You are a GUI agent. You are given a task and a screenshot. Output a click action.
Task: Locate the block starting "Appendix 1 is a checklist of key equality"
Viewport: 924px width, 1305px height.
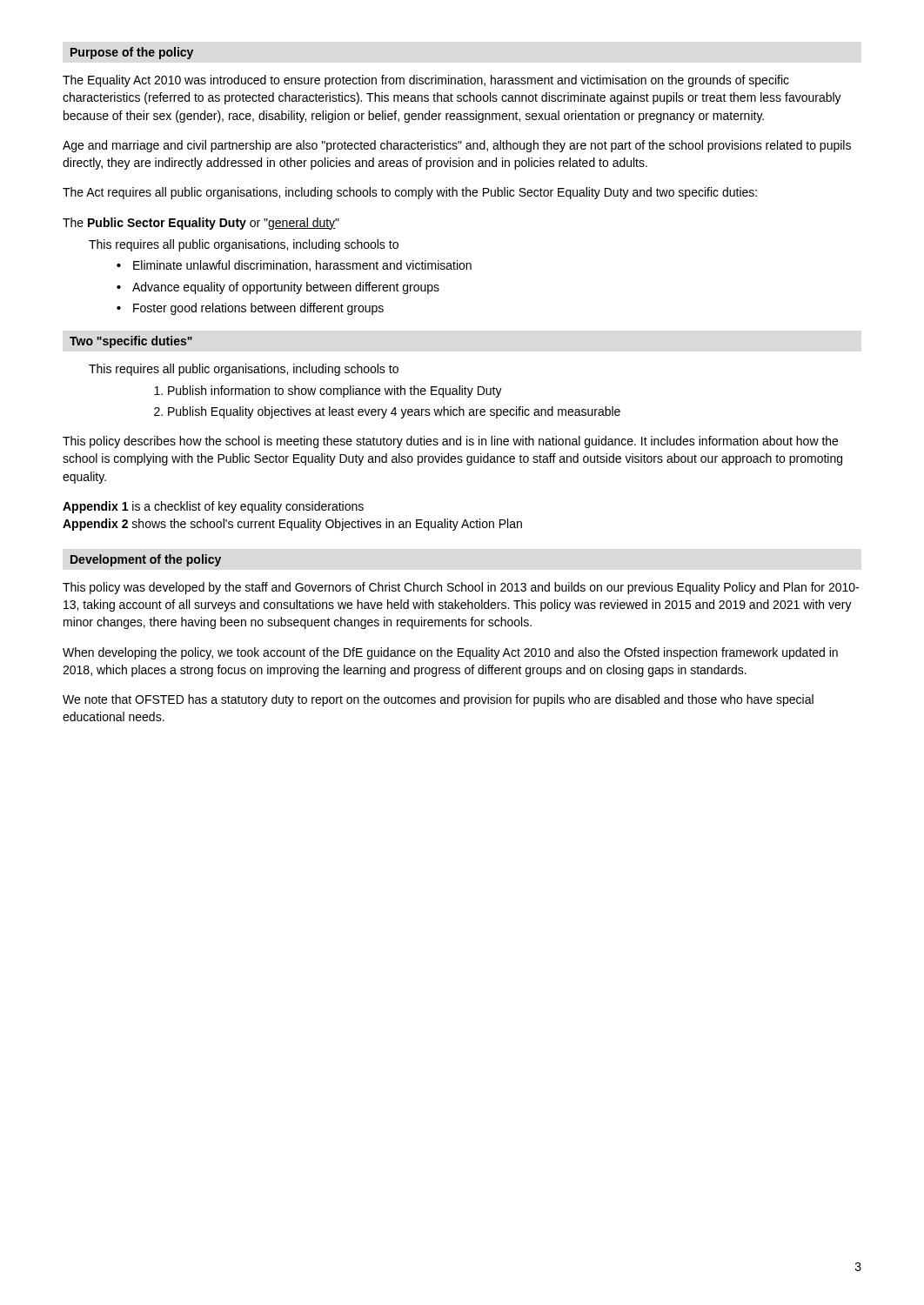pos(293,515)
